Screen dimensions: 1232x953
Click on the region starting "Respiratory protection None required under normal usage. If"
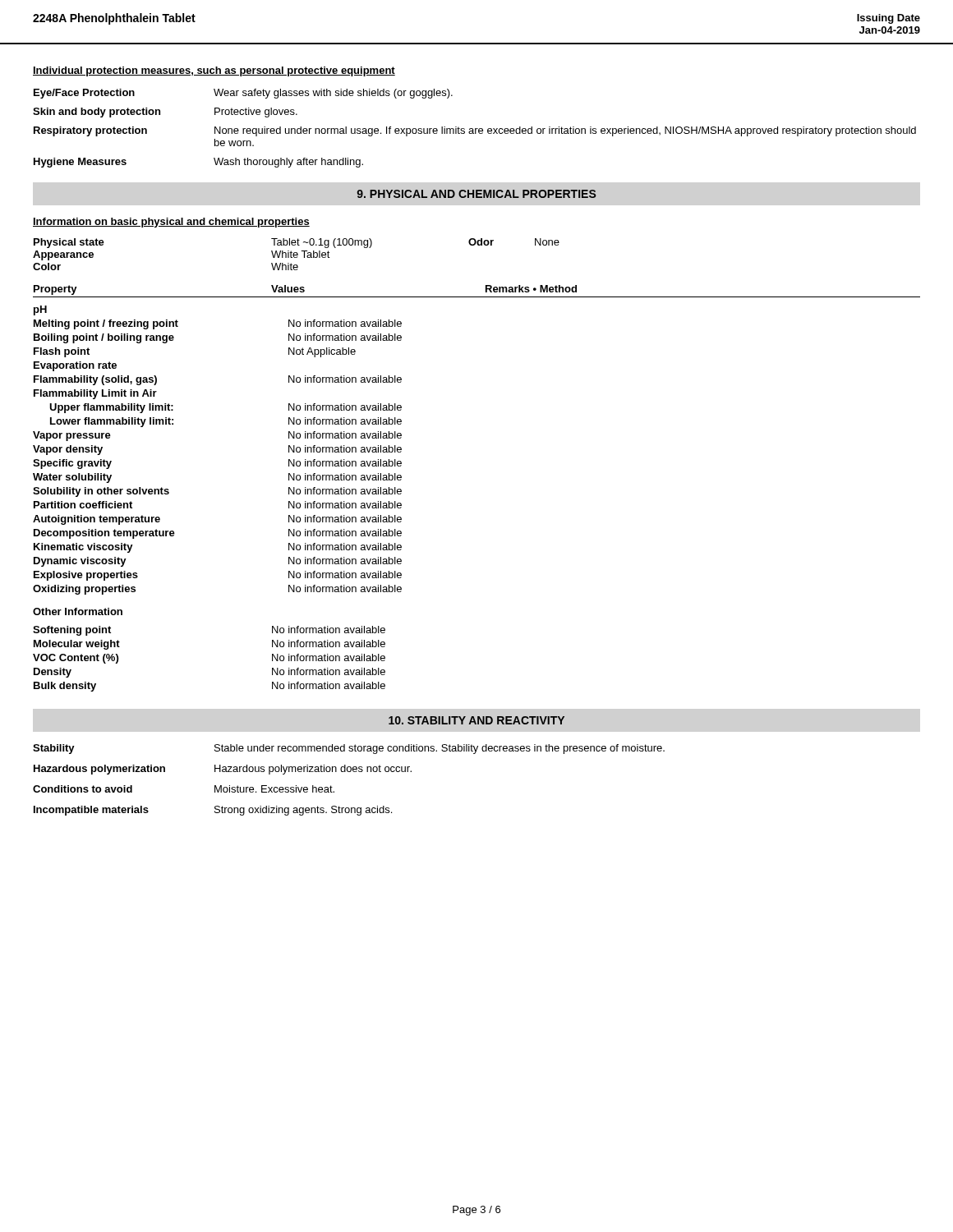click(x=476, y=136)
